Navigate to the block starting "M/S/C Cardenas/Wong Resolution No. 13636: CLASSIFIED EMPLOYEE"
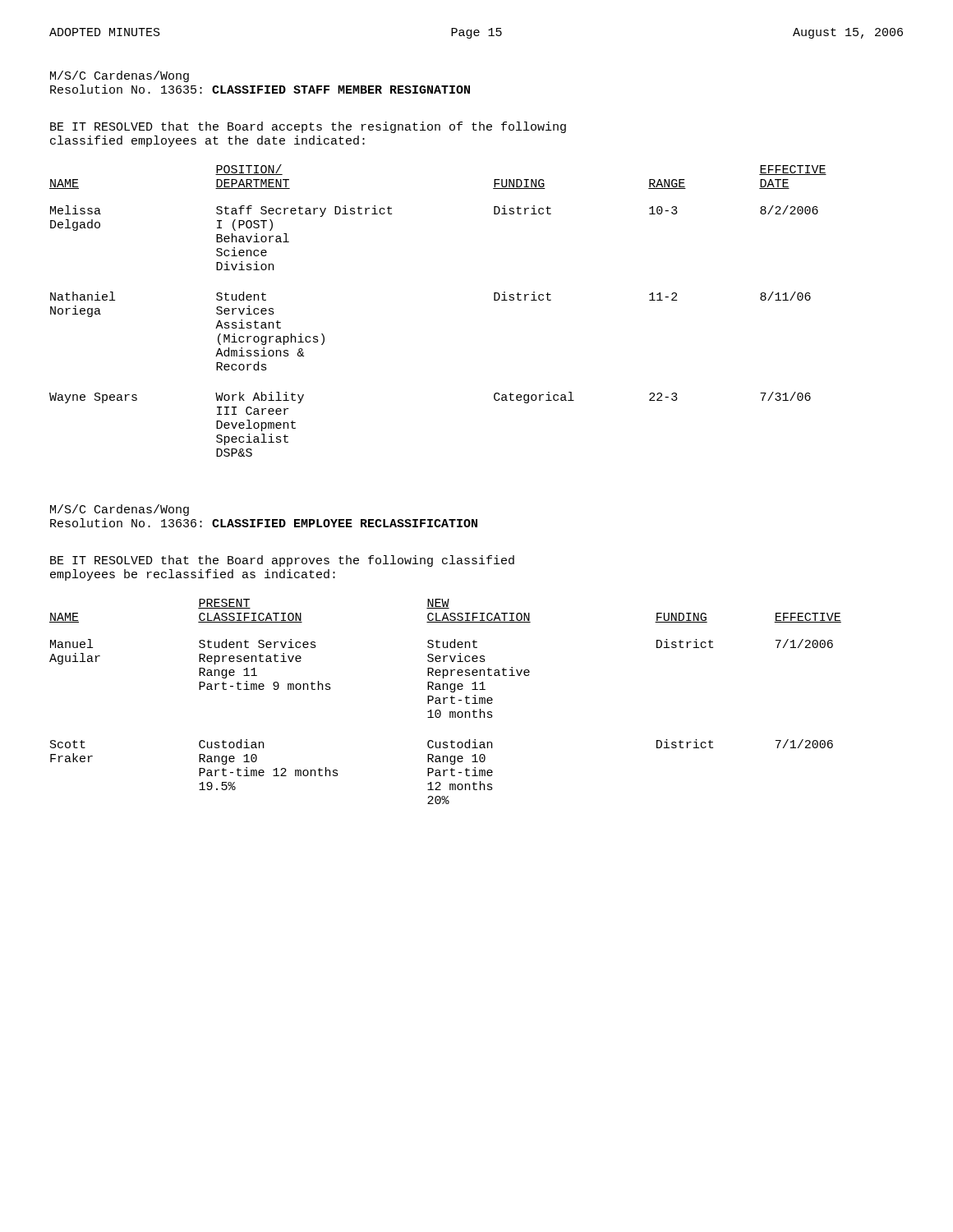953x1232 pixels. 264,517
